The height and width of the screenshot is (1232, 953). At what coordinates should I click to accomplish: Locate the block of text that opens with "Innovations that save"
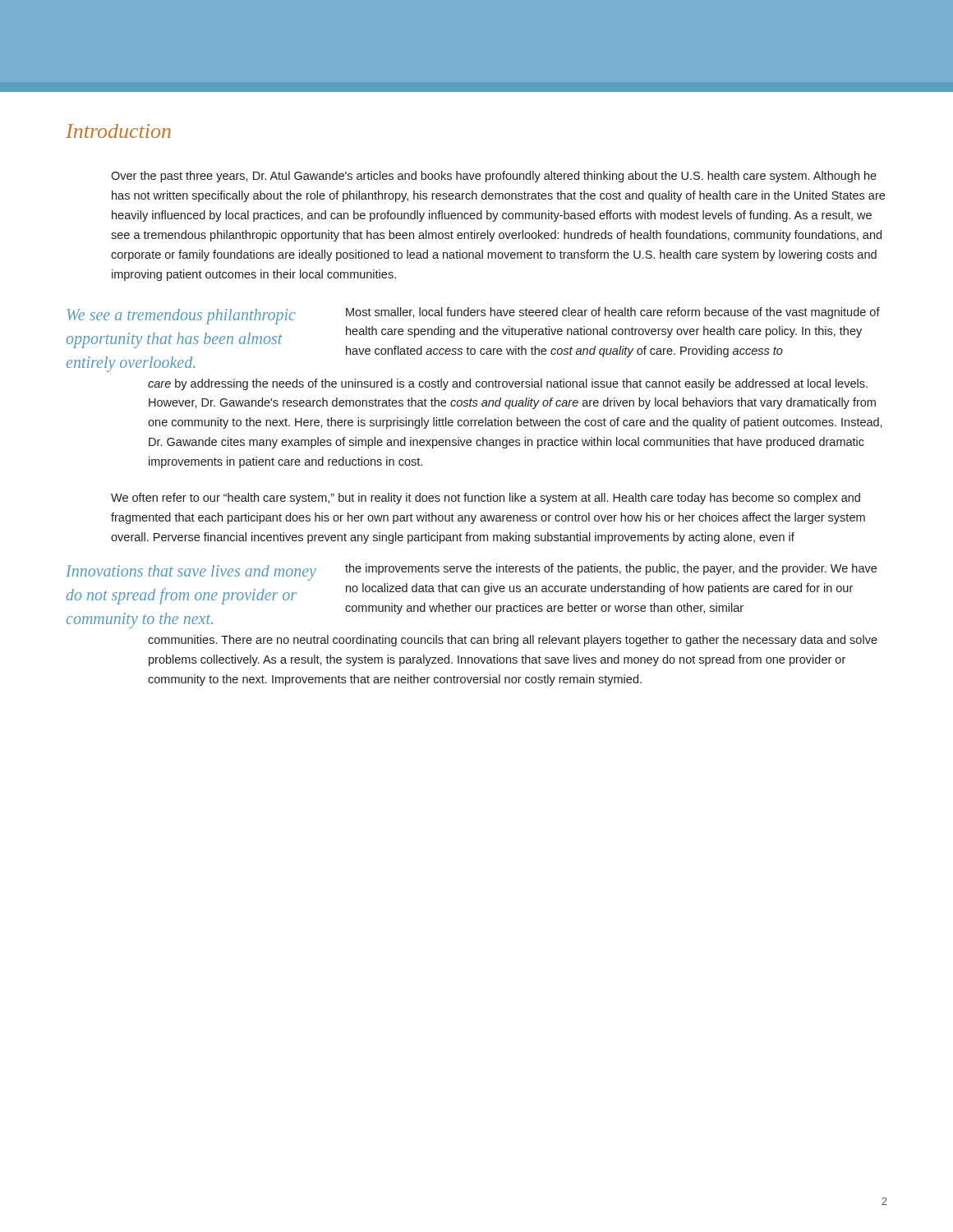(191, 595)
